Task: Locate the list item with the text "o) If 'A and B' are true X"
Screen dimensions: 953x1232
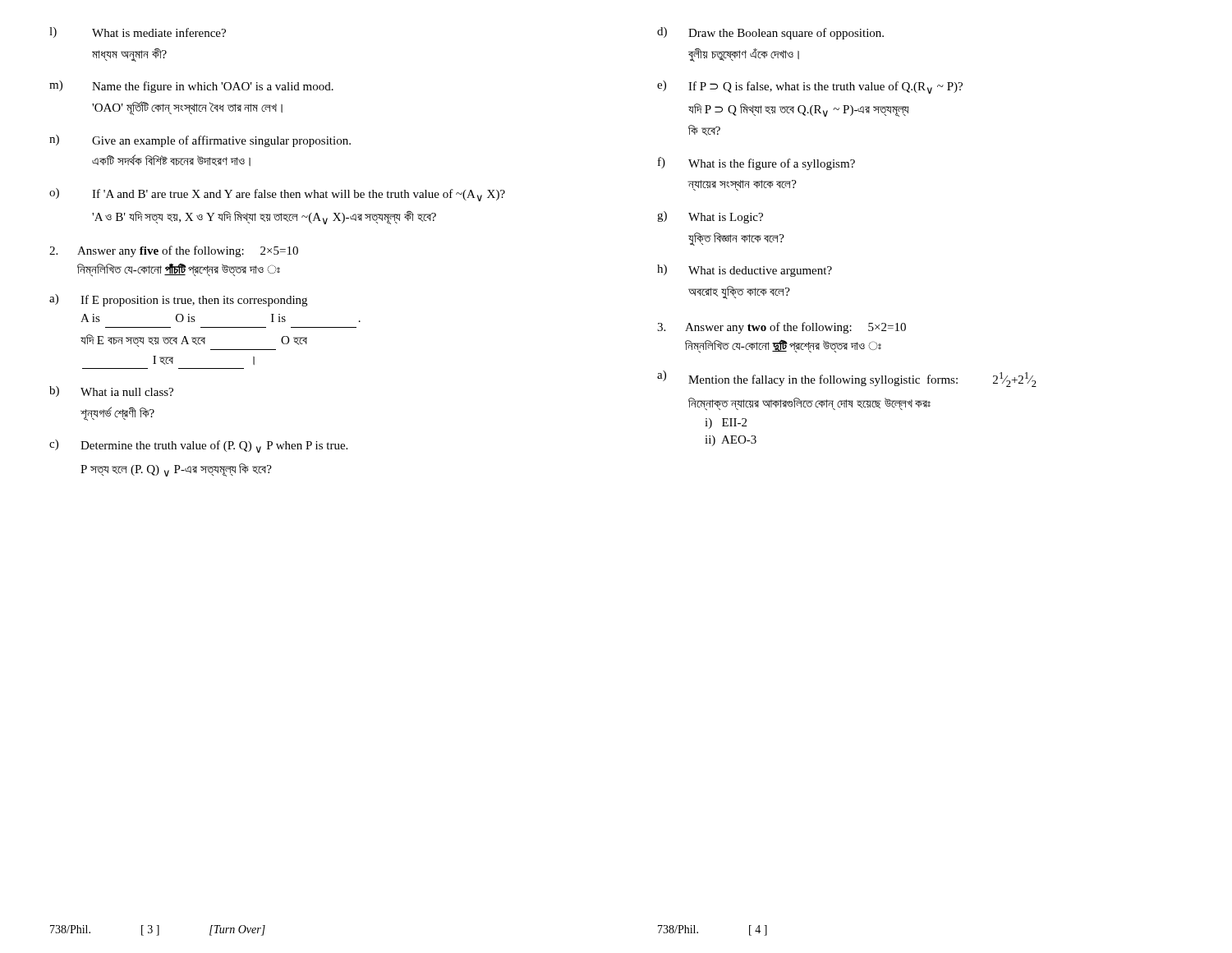Action: coord(329,207)
